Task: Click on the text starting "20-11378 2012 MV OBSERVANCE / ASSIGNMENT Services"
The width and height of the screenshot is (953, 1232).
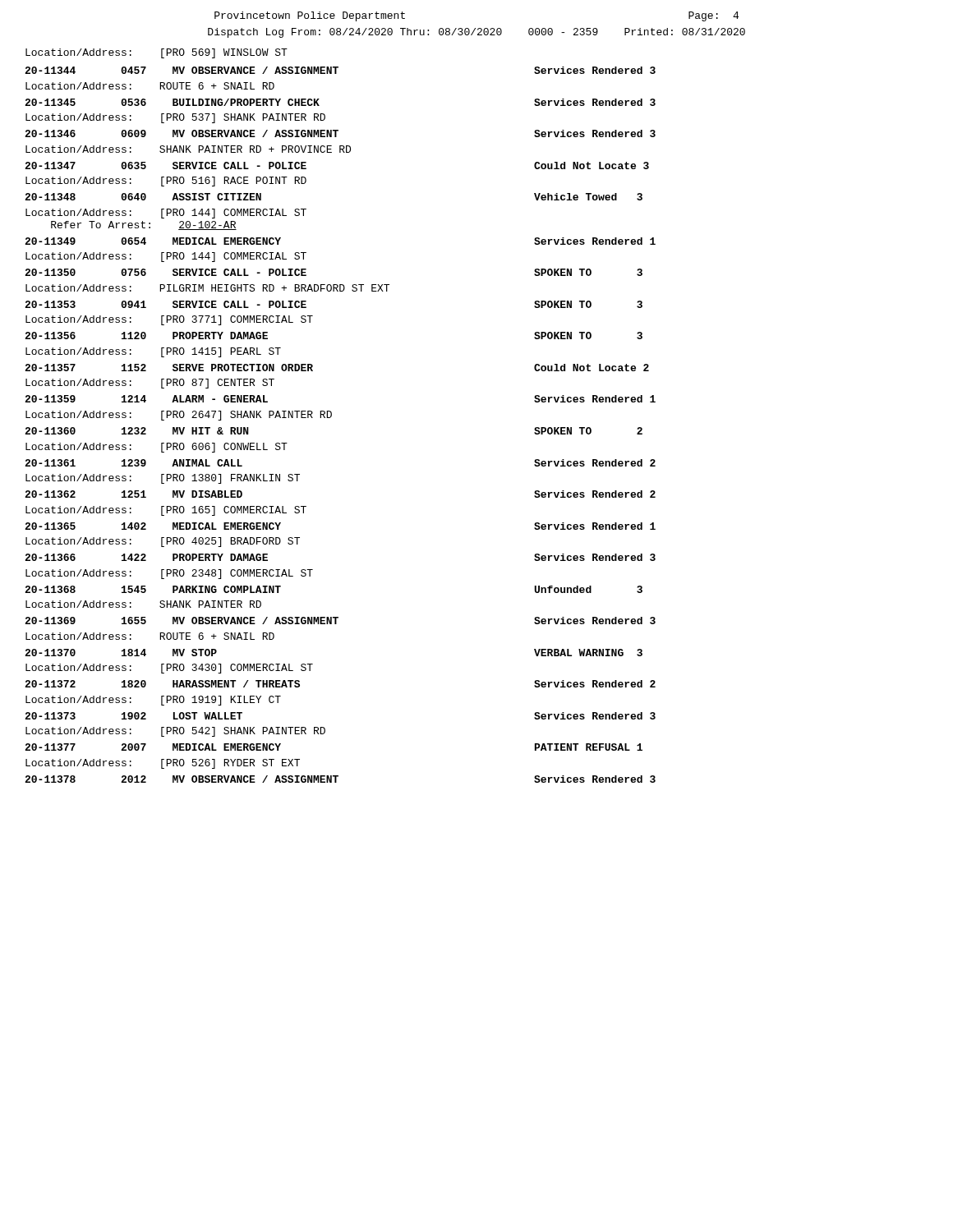Action: point(340,779)
